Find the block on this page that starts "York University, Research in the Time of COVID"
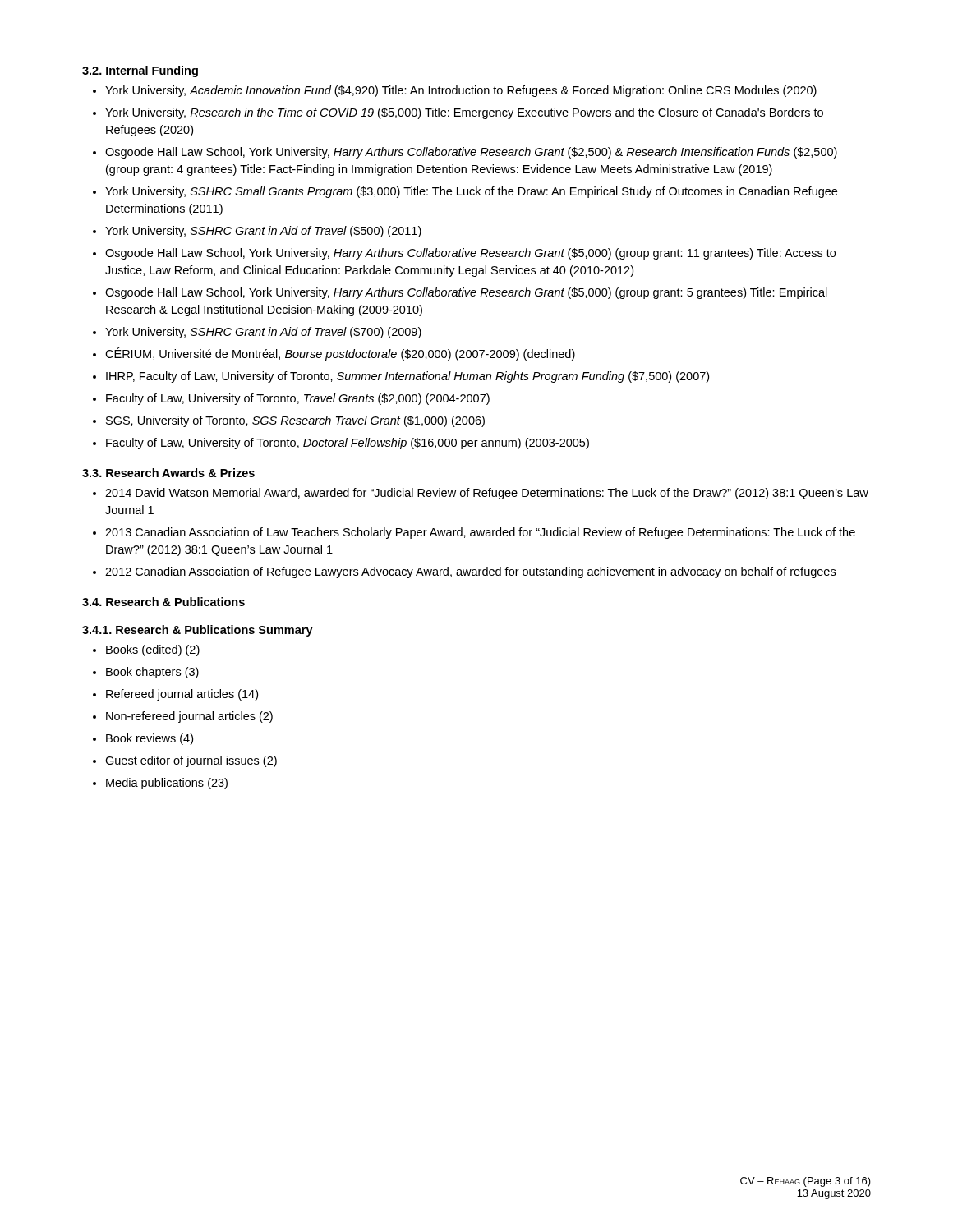This screenshot has width=953, height=1232. click(464, 121)
